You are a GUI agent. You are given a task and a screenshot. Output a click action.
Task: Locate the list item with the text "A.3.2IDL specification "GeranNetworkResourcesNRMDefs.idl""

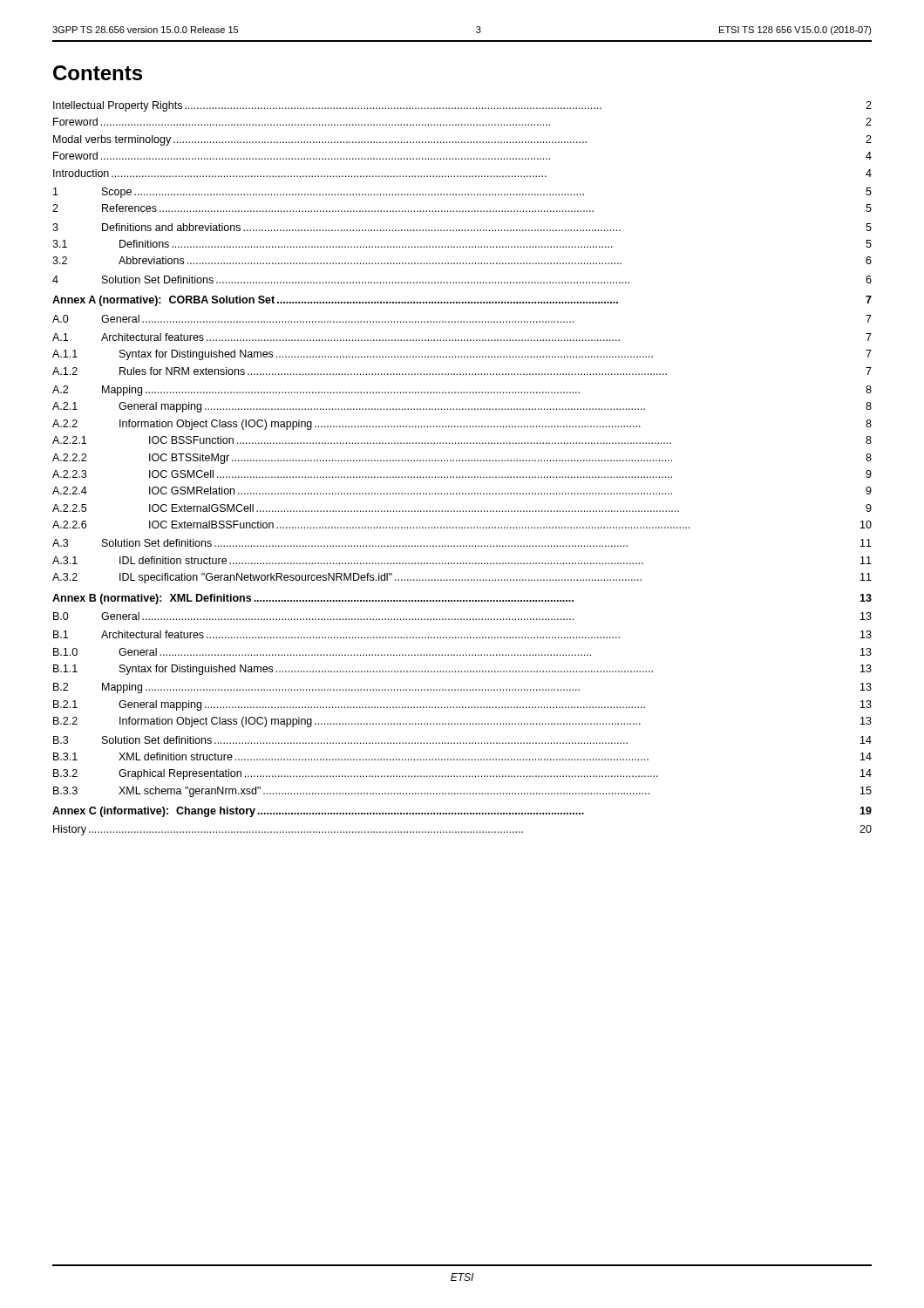[x=462, y=578]
